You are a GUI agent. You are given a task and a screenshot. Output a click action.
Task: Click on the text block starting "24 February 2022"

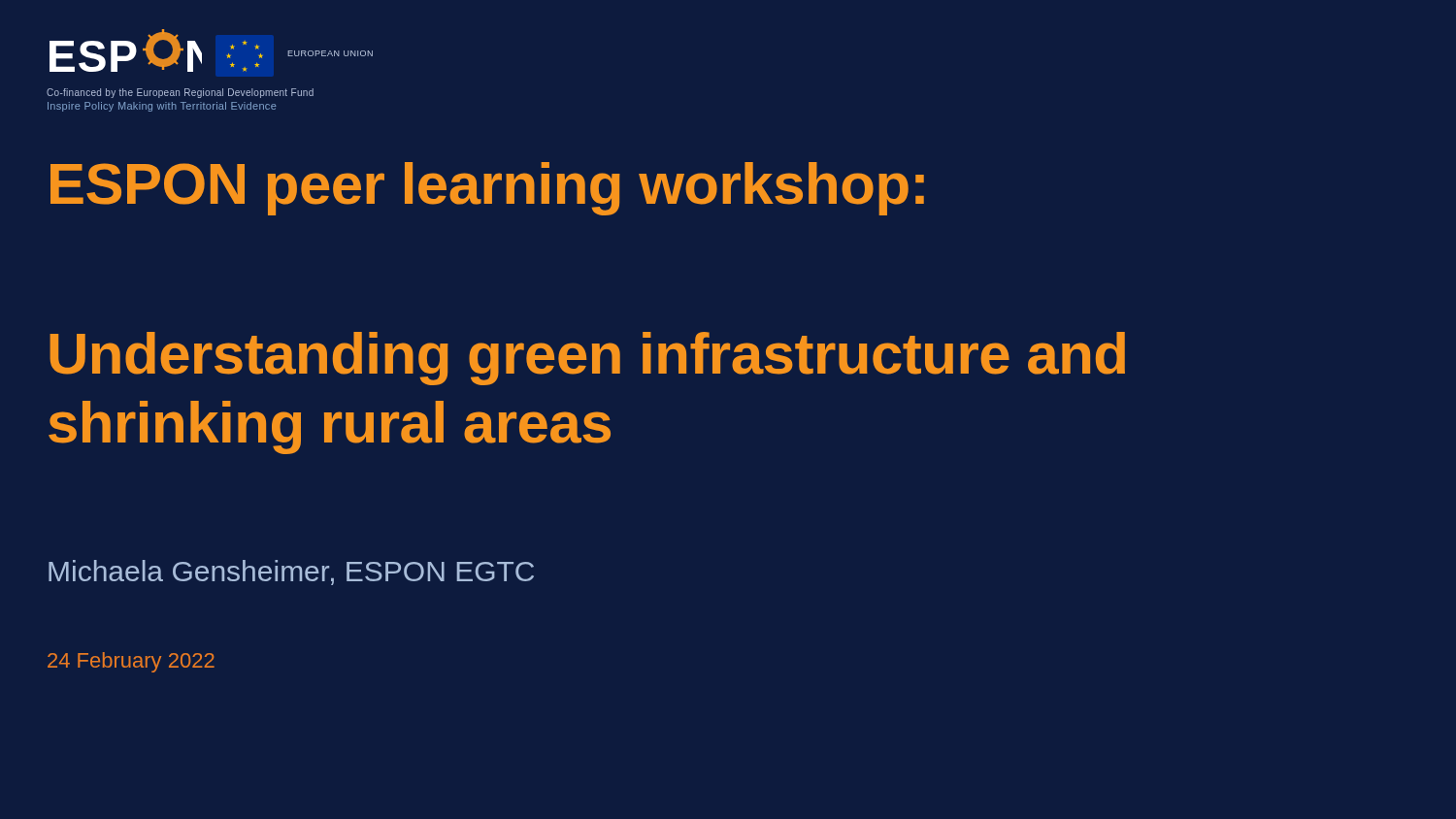tap(131, 661)
